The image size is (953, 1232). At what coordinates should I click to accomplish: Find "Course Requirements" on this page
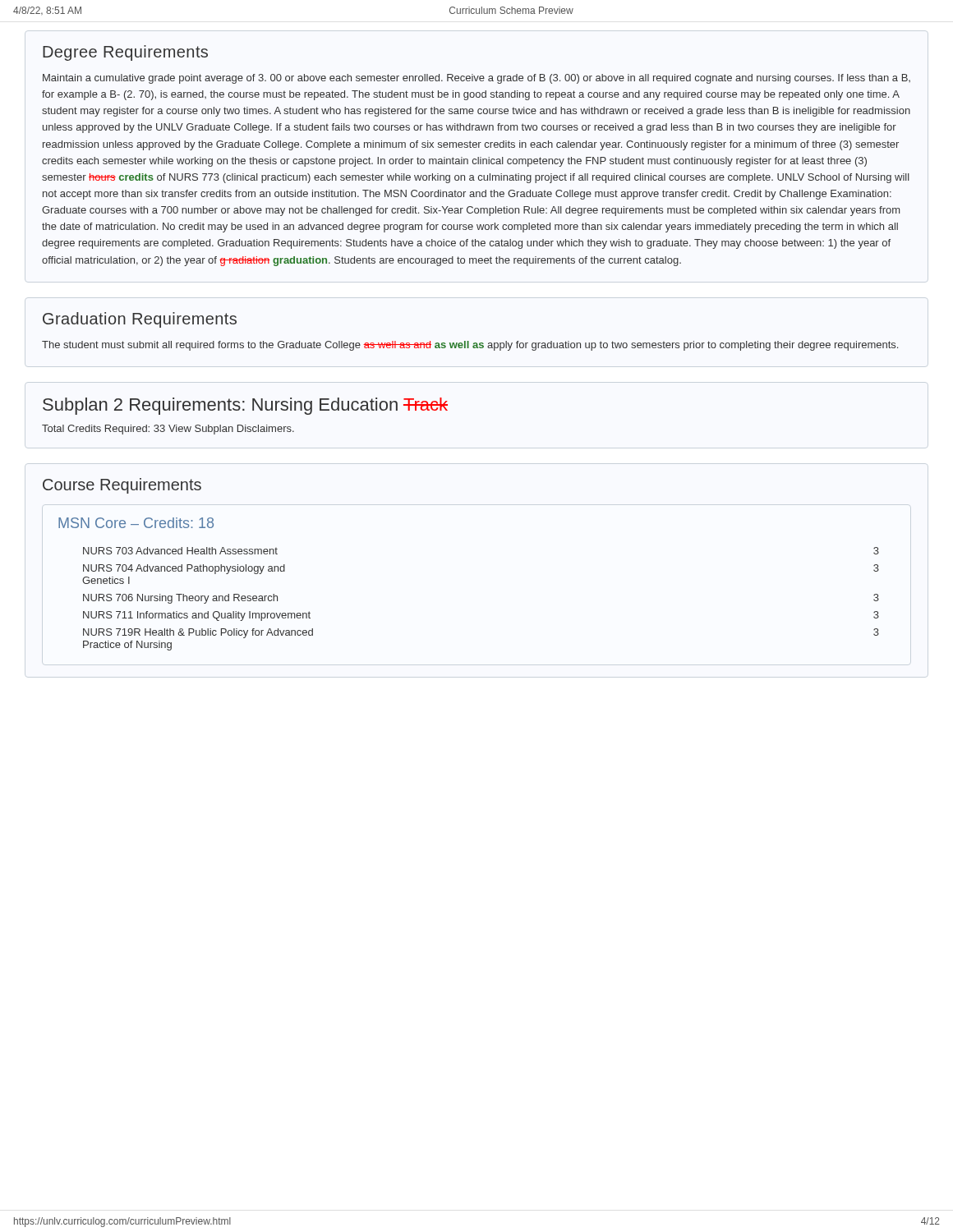[122, 486]
